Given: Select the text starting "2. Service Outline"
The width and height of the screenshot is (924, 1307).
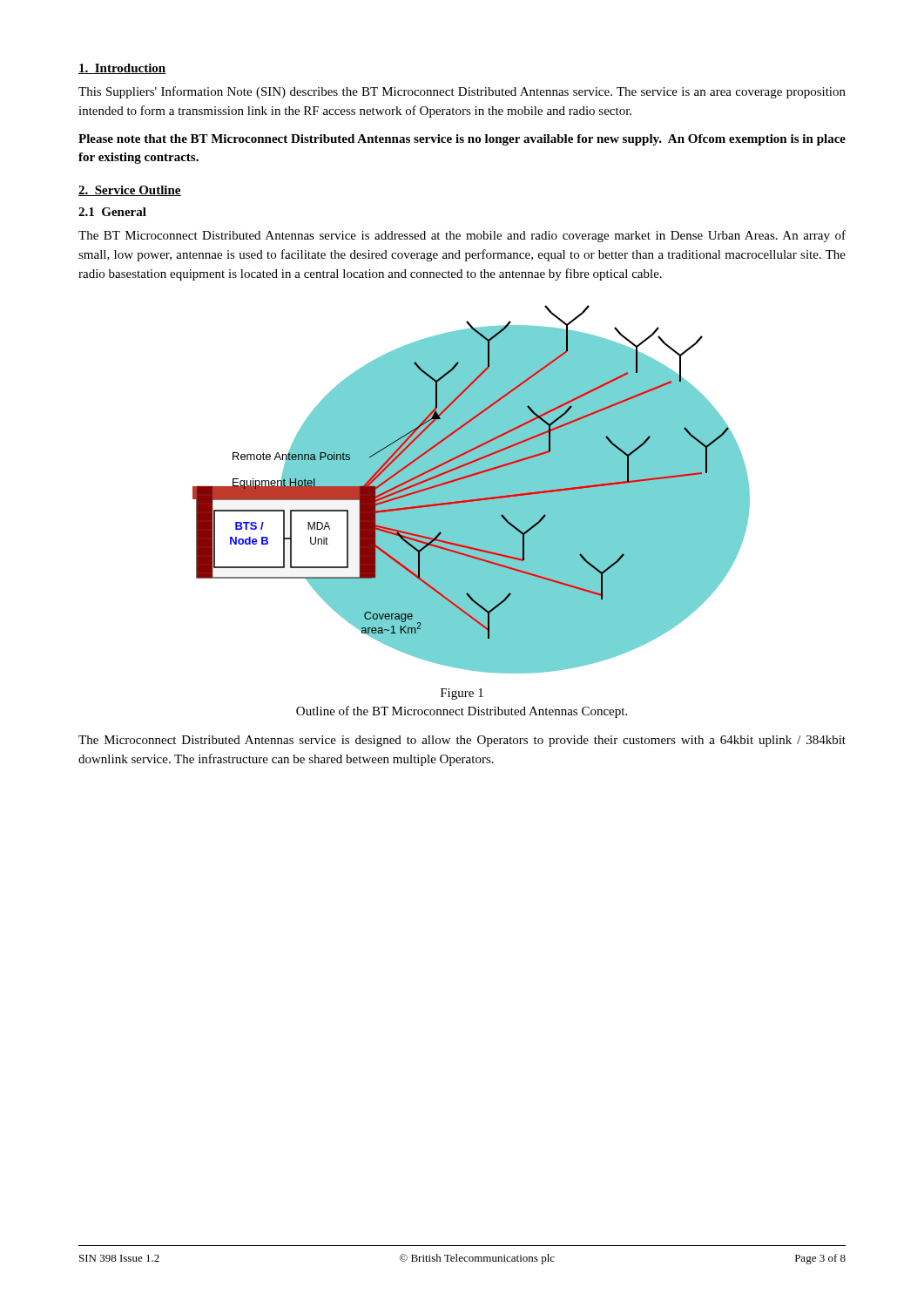Looking at the screenshot, I should pos(130,190).
